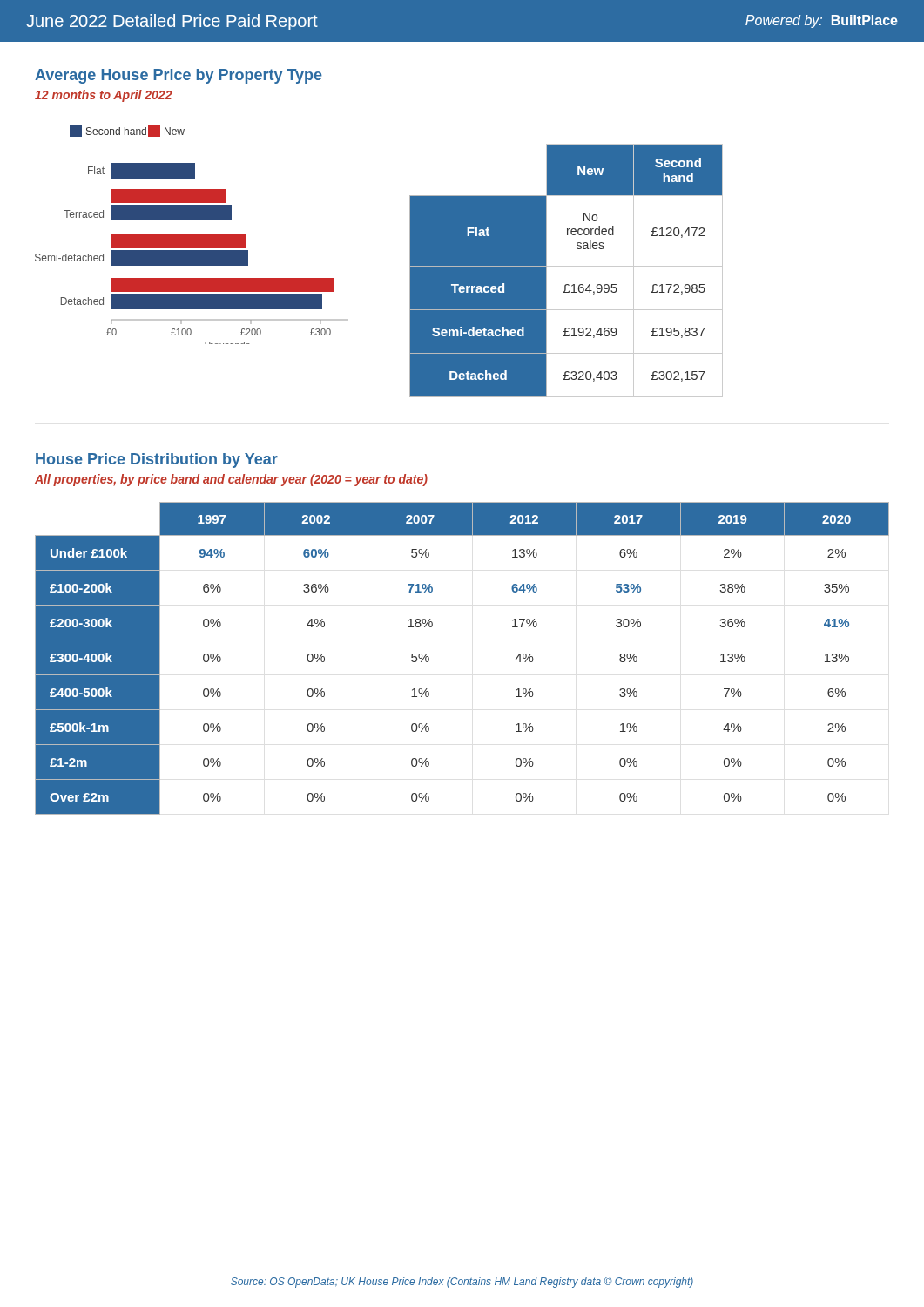Click on the text block starting "12 months to April 2022"

pyautogui.click(x=103, y=95)
